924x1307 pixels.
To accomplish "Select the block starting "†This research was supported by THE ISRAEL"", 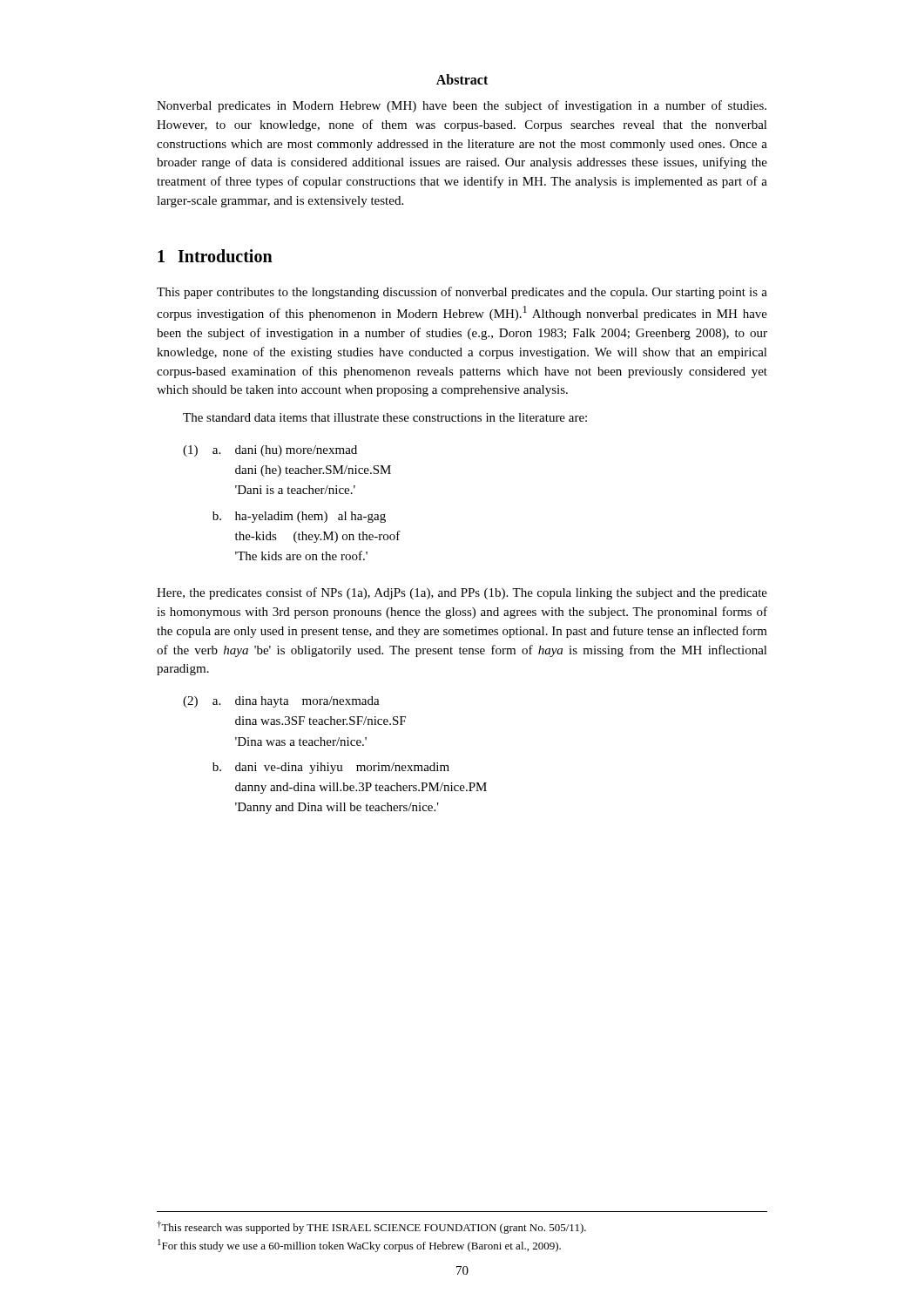I will pos(462,1236).
